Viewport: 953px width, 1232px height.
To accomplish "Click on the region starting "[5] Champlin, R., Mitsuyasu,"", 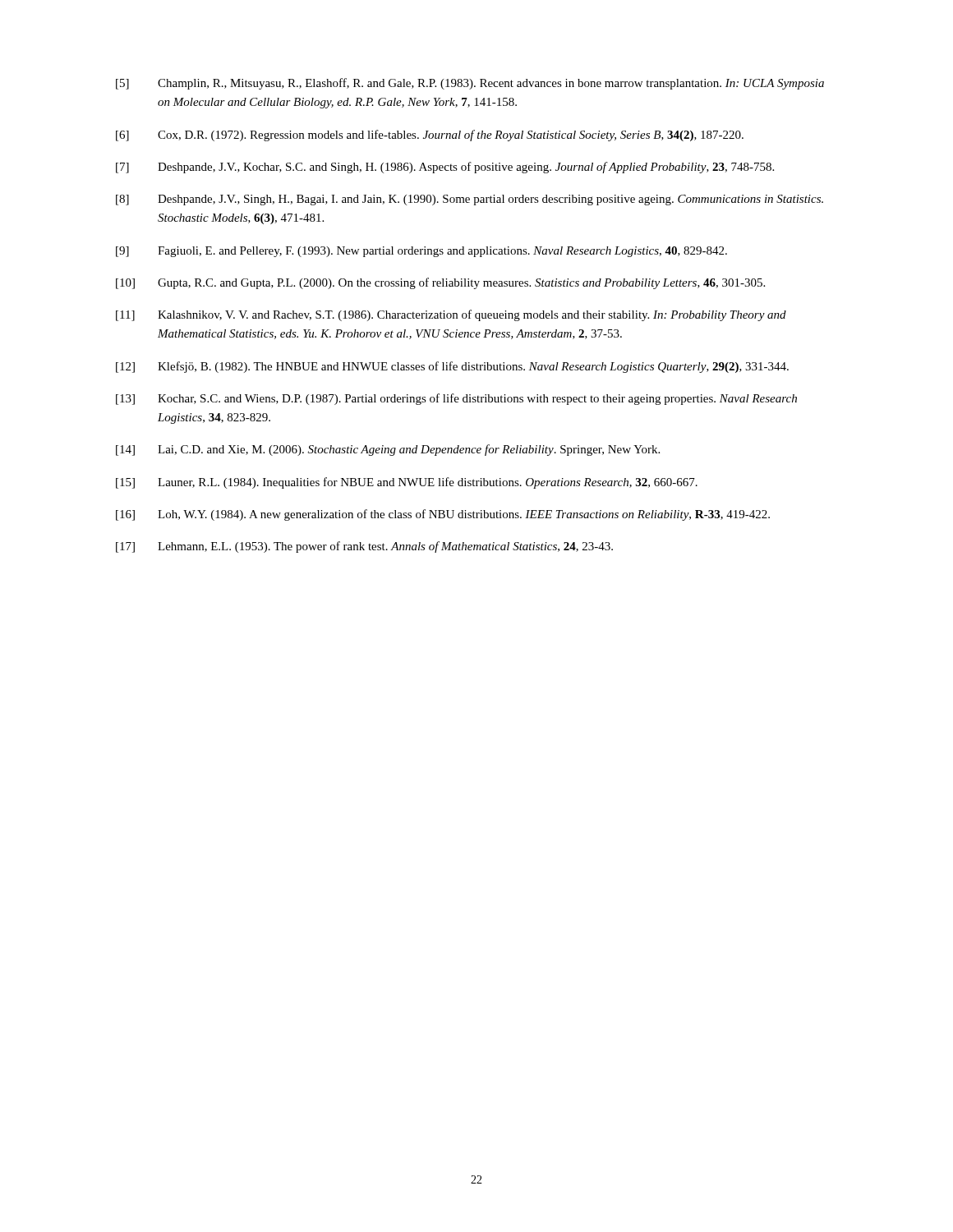I will (x=476, y=93).
